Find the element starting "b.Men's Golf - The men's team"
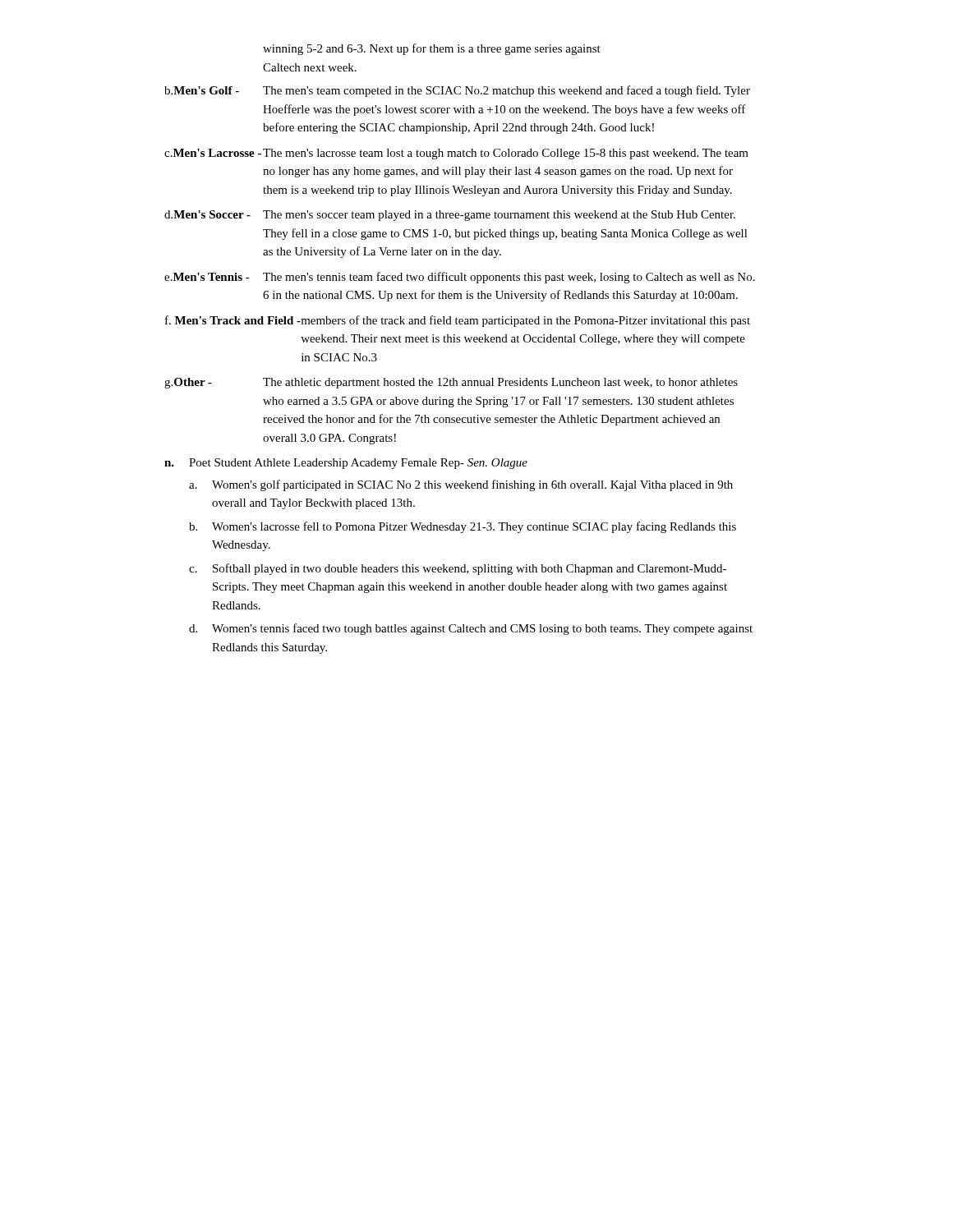 coord(460,109)
